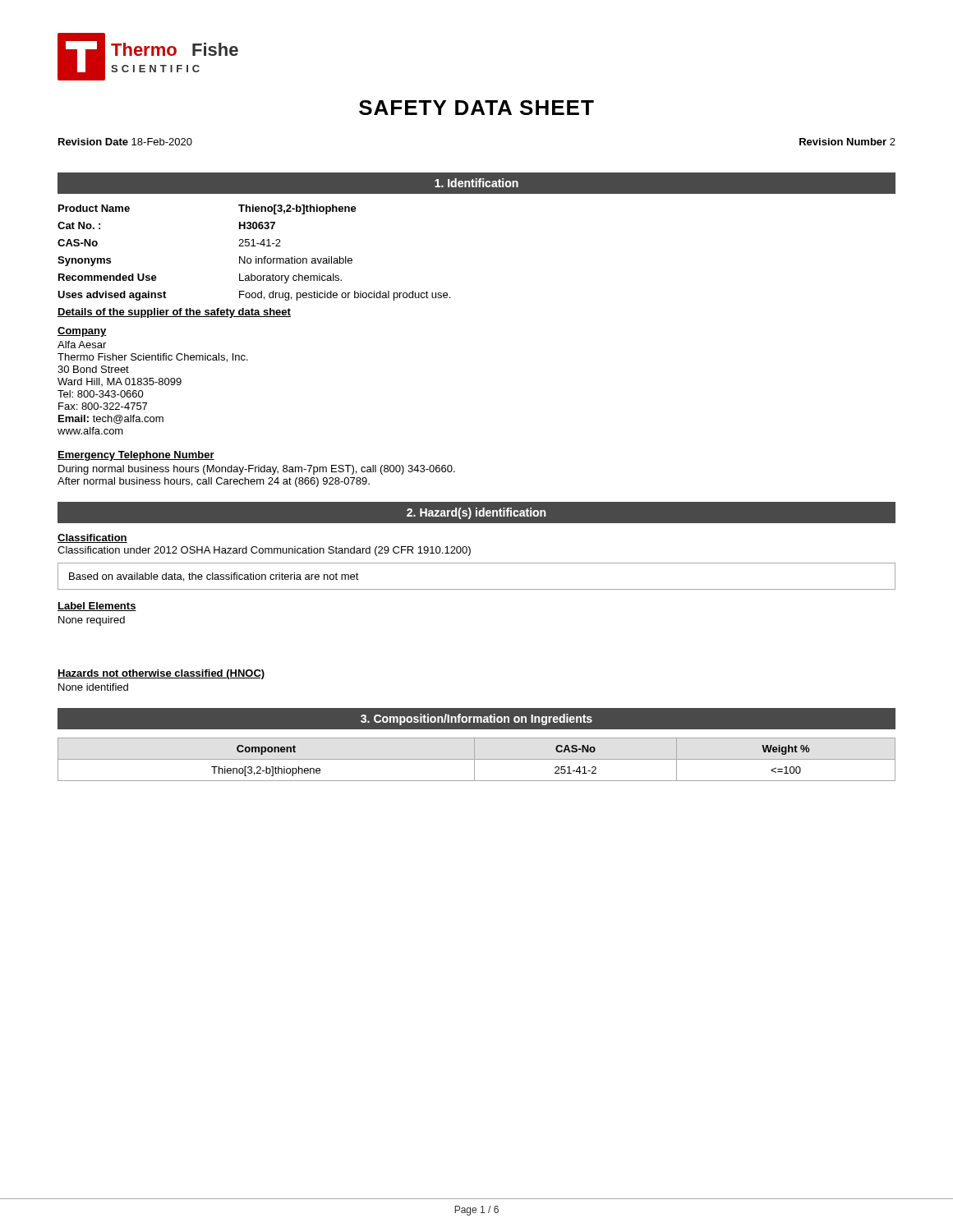Find the passage starting "Recommended Use Laboratory"
The width and height of the screenshot is (953, 1232).
254,296
